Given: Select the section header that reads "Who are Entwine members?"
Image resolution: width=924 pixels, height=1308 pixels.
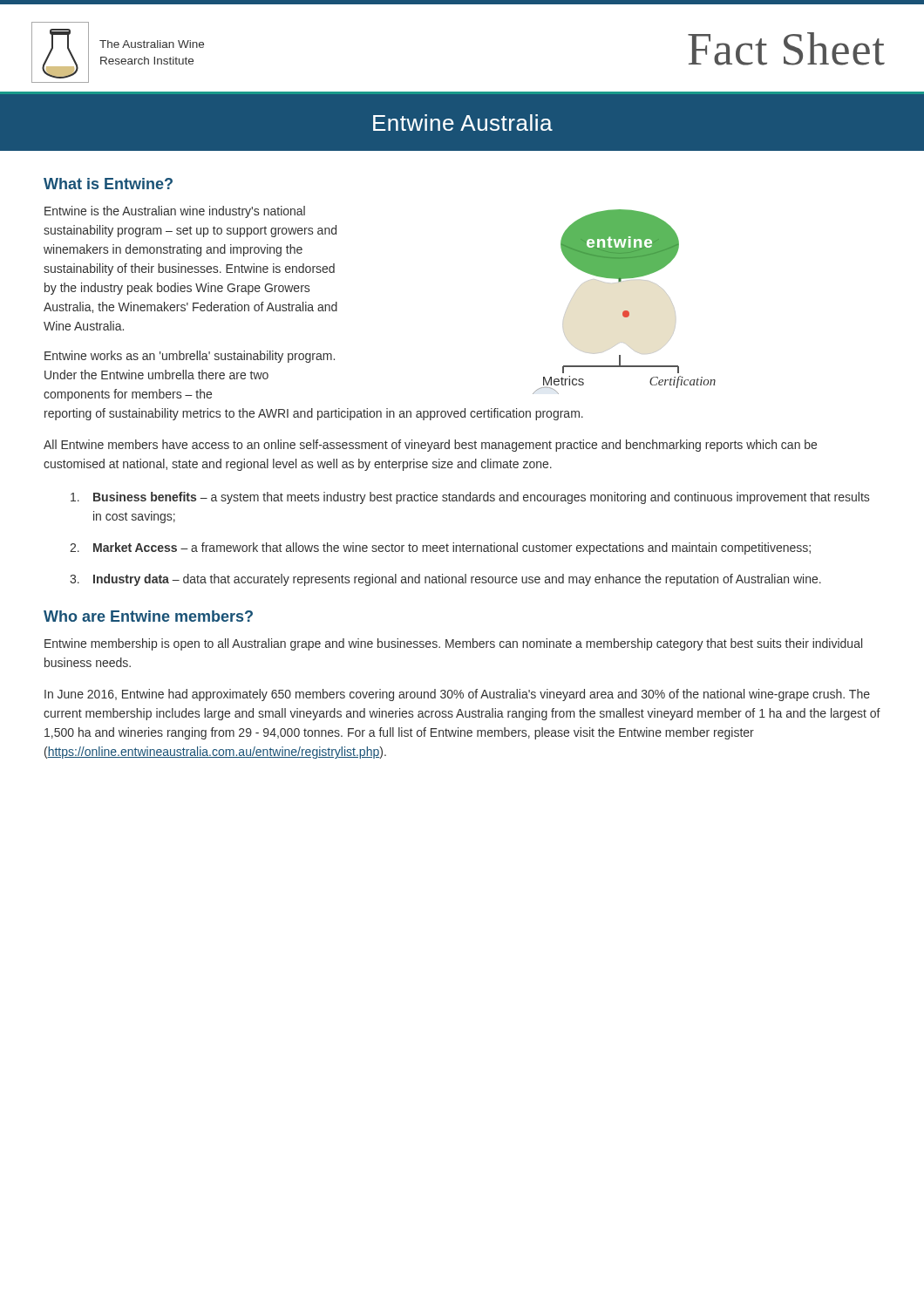Looking at the screenshot, I should pos(149,617).
